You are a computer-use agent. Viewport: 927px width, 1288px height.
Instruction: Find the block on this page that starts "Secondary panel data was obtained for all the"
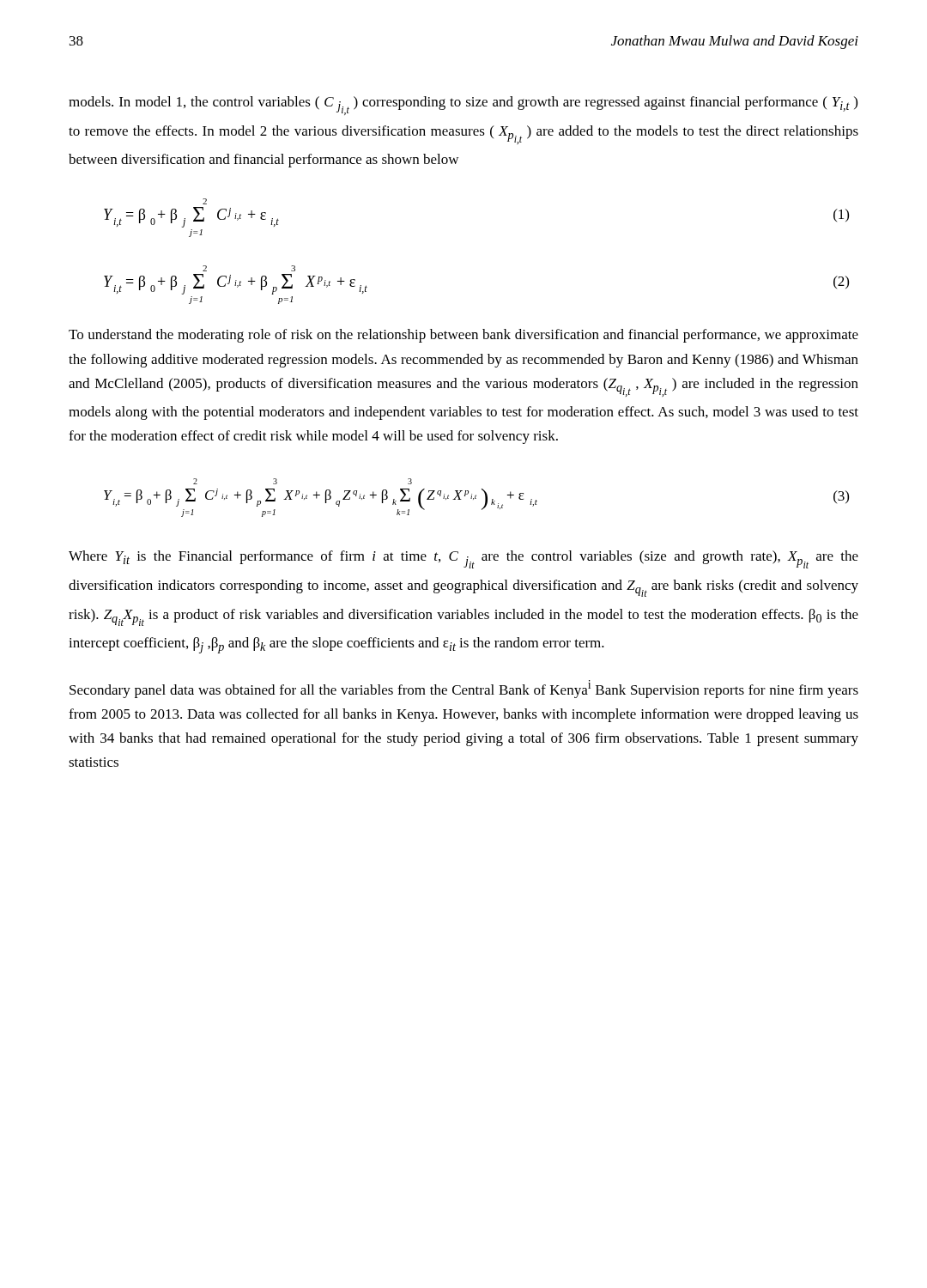(x=464, y=724)
